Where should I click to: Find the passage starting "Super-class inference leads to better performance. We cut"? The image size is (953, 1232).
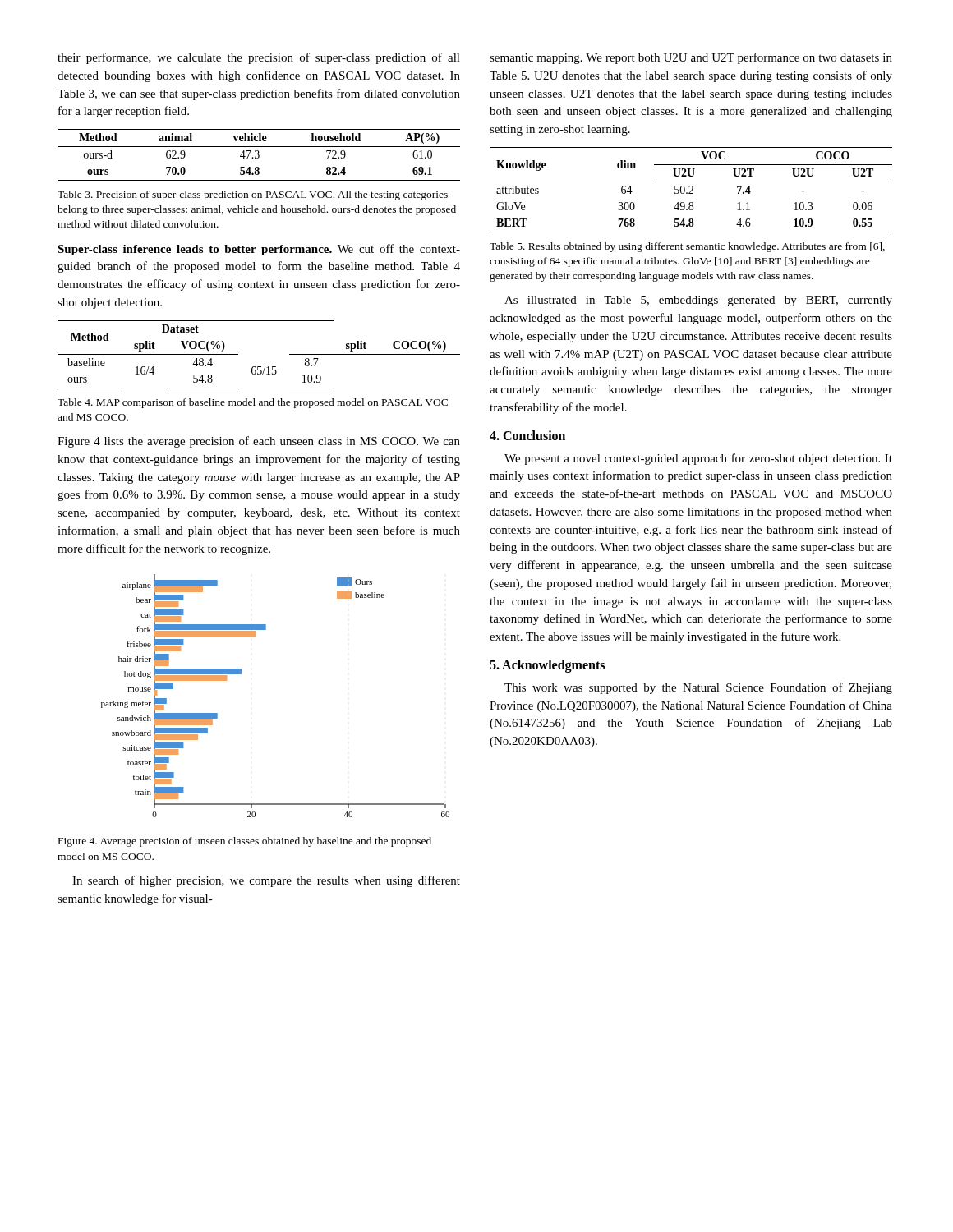click(259, 276)
